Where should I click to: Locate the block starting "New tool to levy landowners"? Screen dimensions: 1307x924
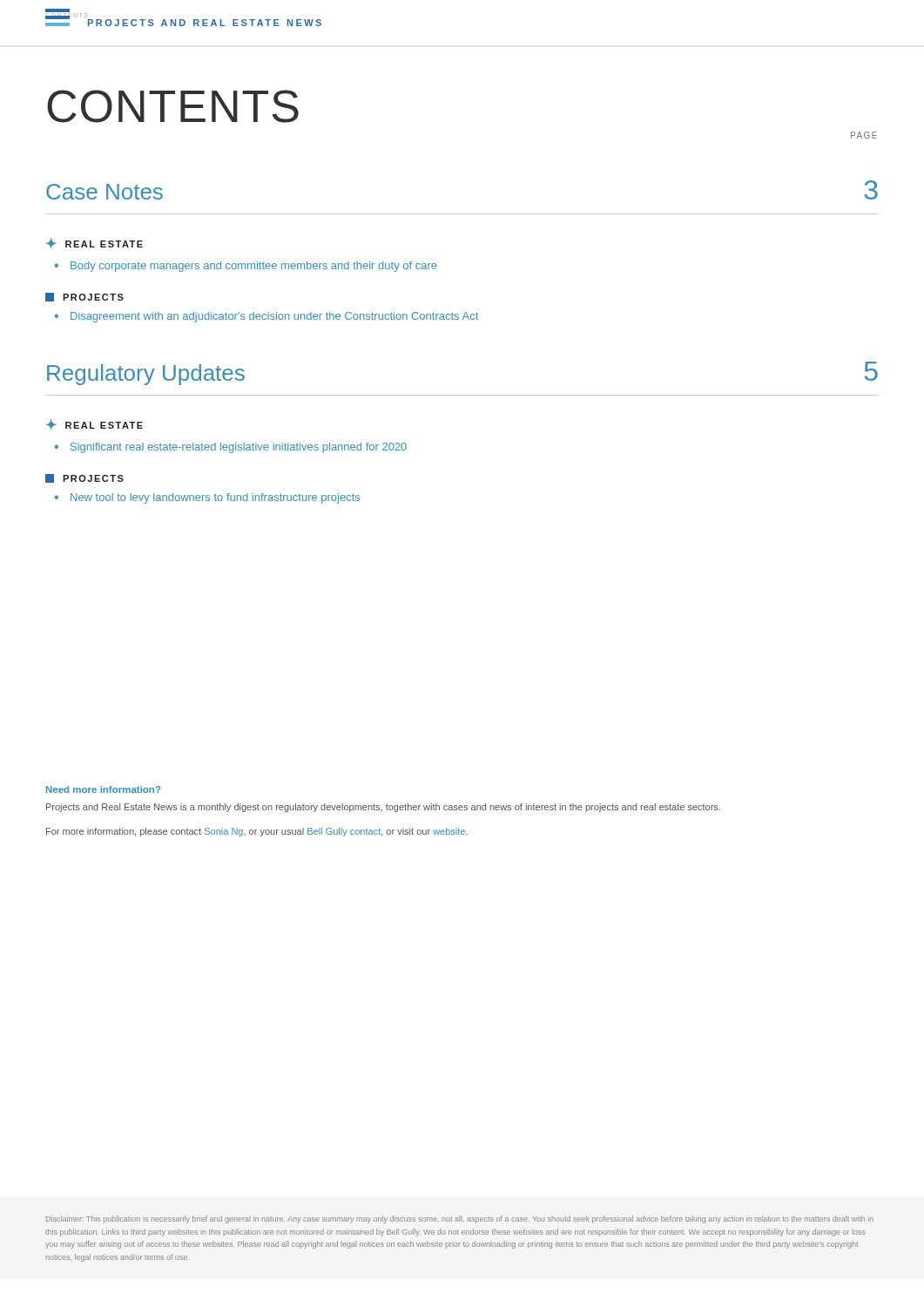215,497
